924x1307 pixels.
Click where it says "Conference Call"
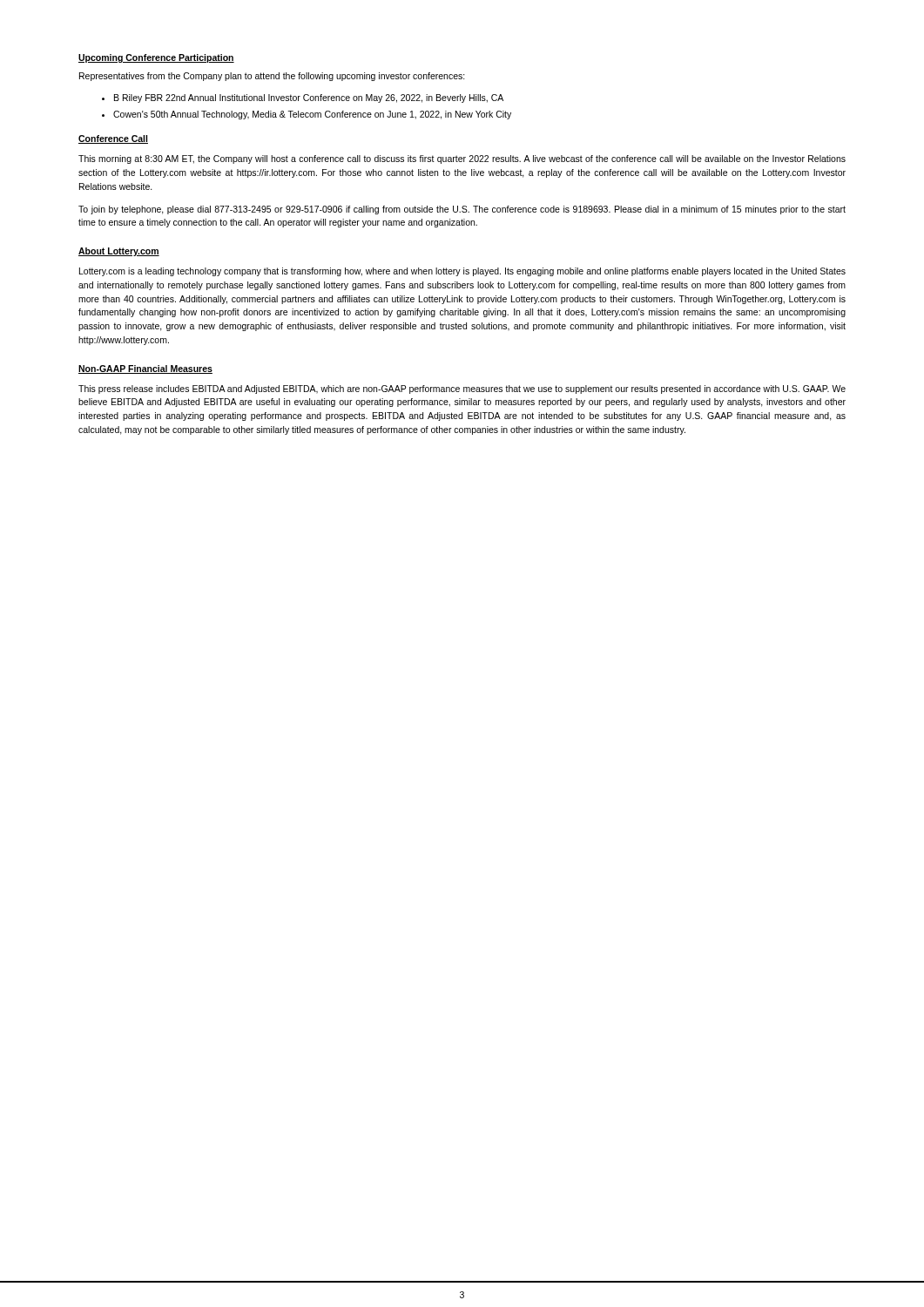113,139
